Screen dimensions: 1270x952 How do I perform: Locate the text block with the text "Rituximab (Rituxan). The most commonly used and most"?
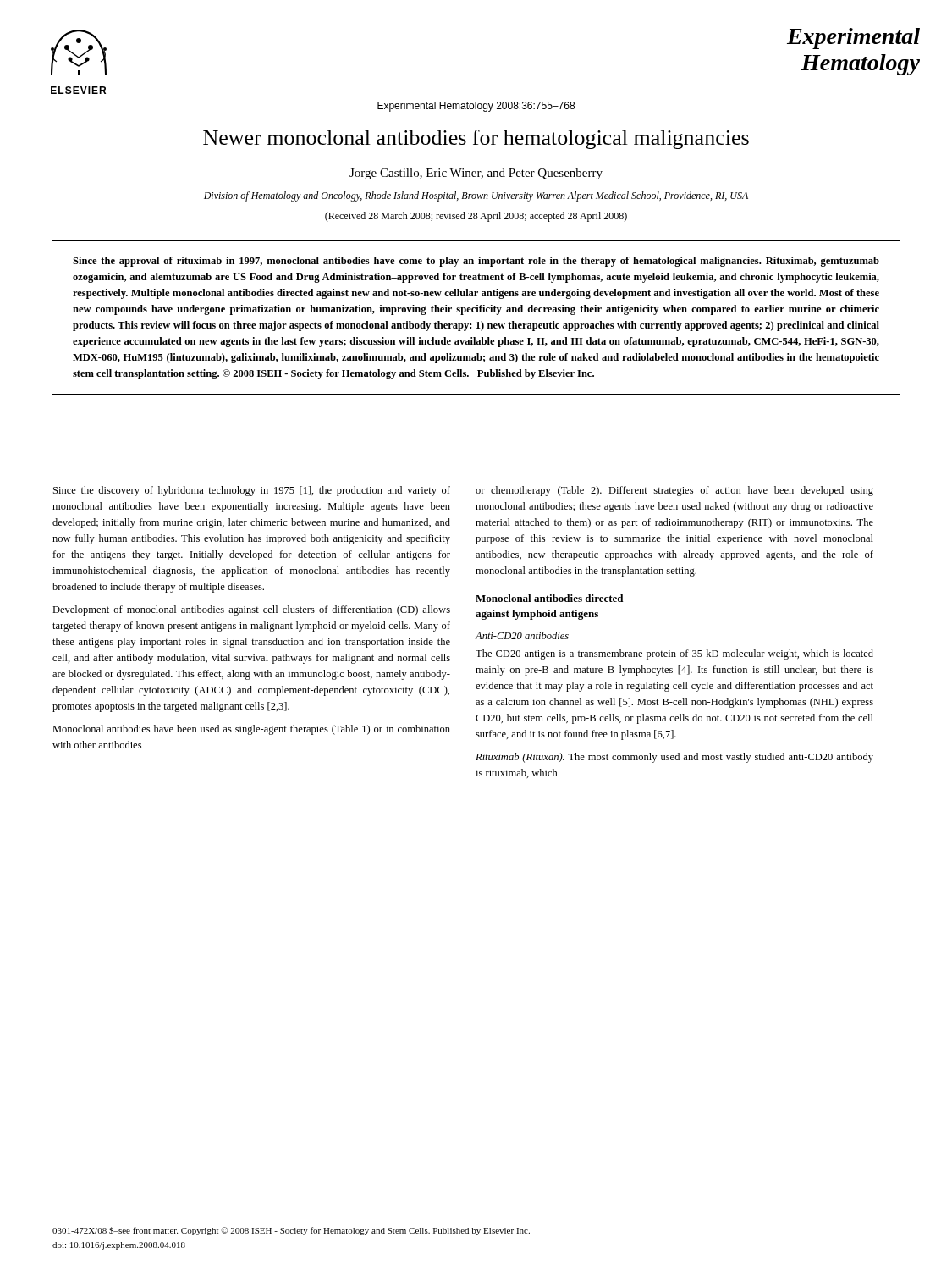pyautogui.click(x=674, y=766)
